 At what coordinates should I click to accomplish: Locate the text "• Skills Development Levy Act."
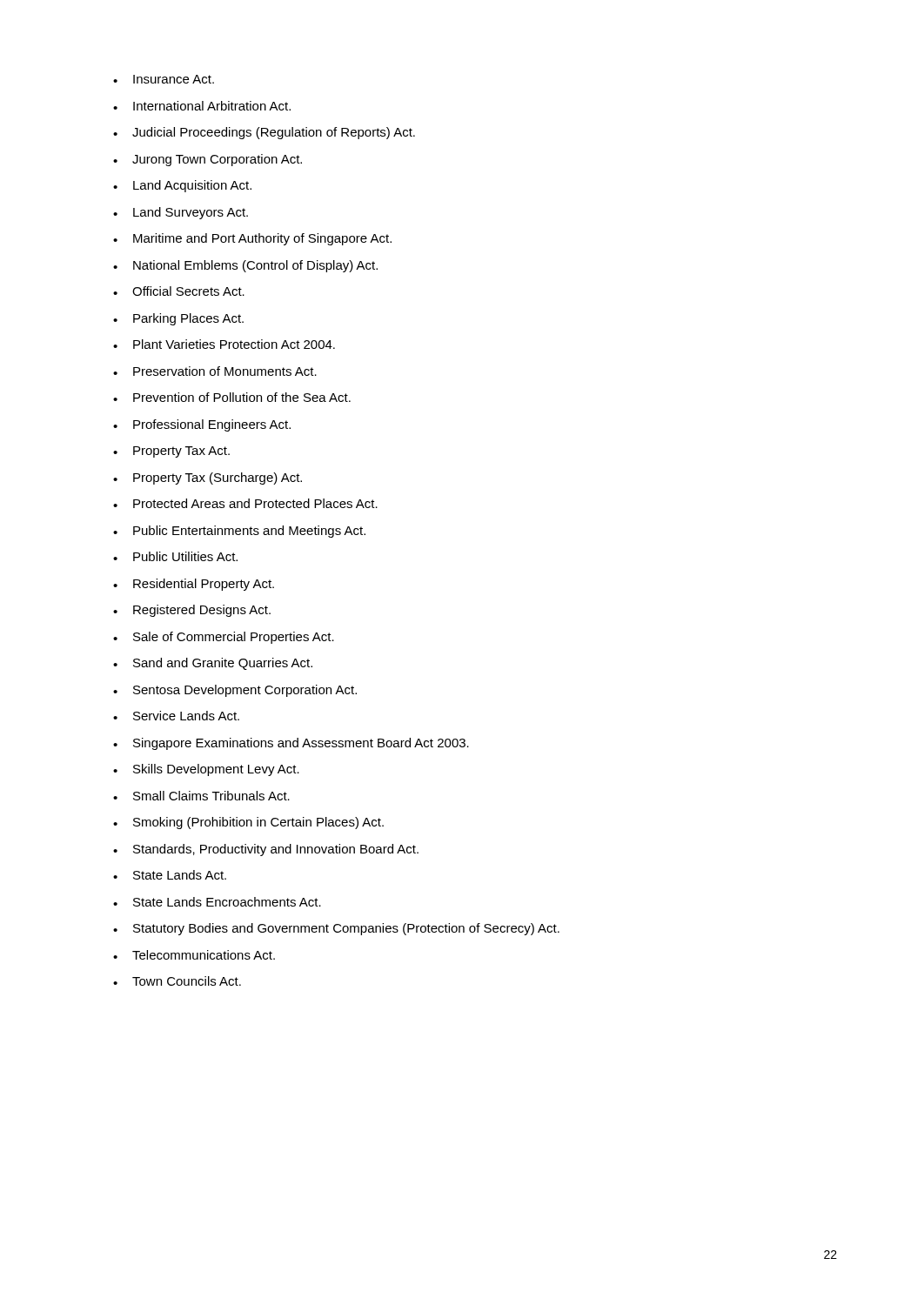pyautogui.click(x=206, y=770)
